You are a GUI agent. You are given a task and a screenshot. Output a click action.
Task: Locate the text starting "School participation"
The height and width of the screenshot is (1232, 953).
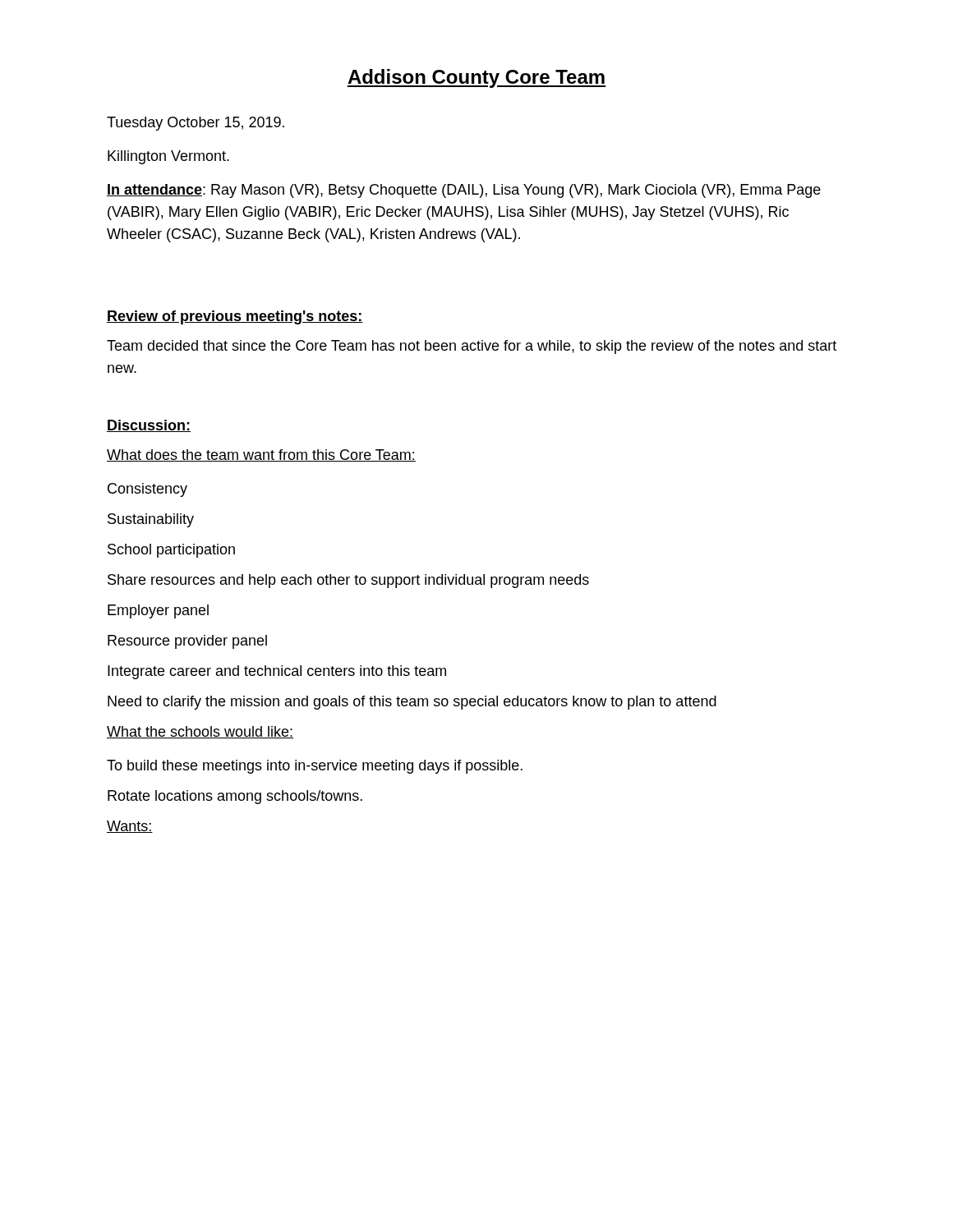pyautogui.click(x=171, y=549)
